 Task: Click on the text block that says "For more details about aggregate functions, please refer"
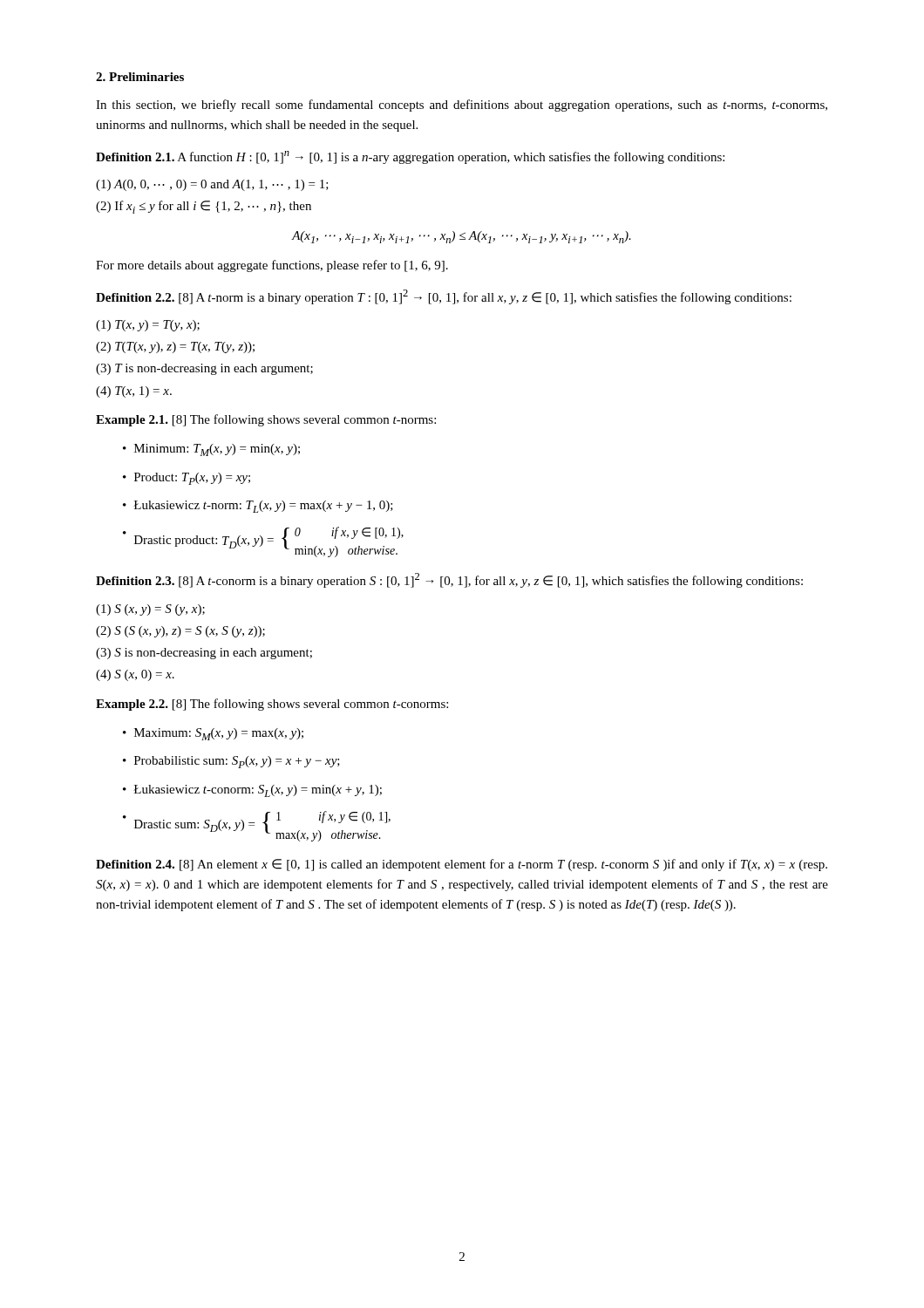coord(272,265)
